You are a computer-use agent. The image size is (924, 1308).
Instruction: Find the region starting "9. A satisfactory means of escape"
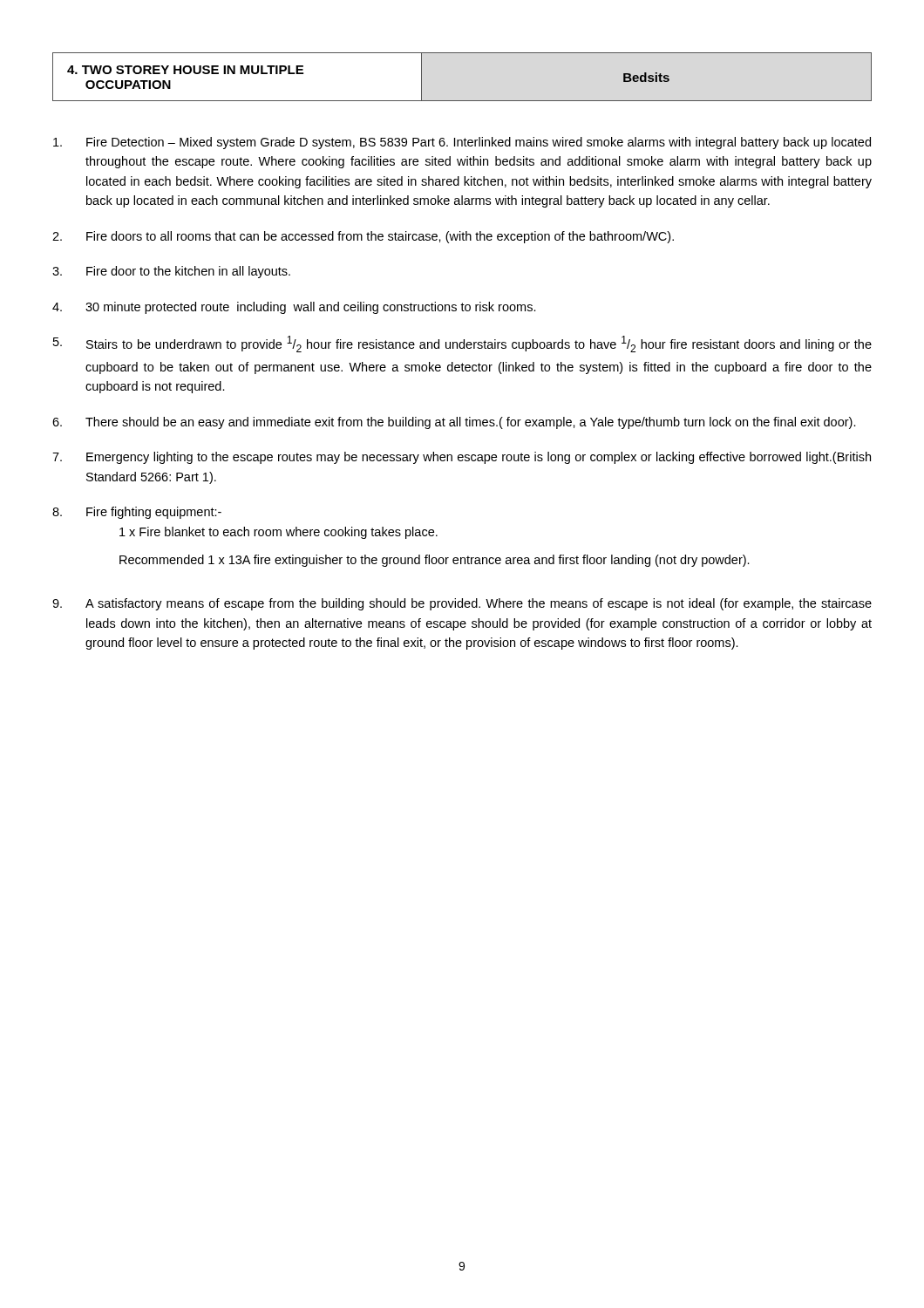point(462,624)
